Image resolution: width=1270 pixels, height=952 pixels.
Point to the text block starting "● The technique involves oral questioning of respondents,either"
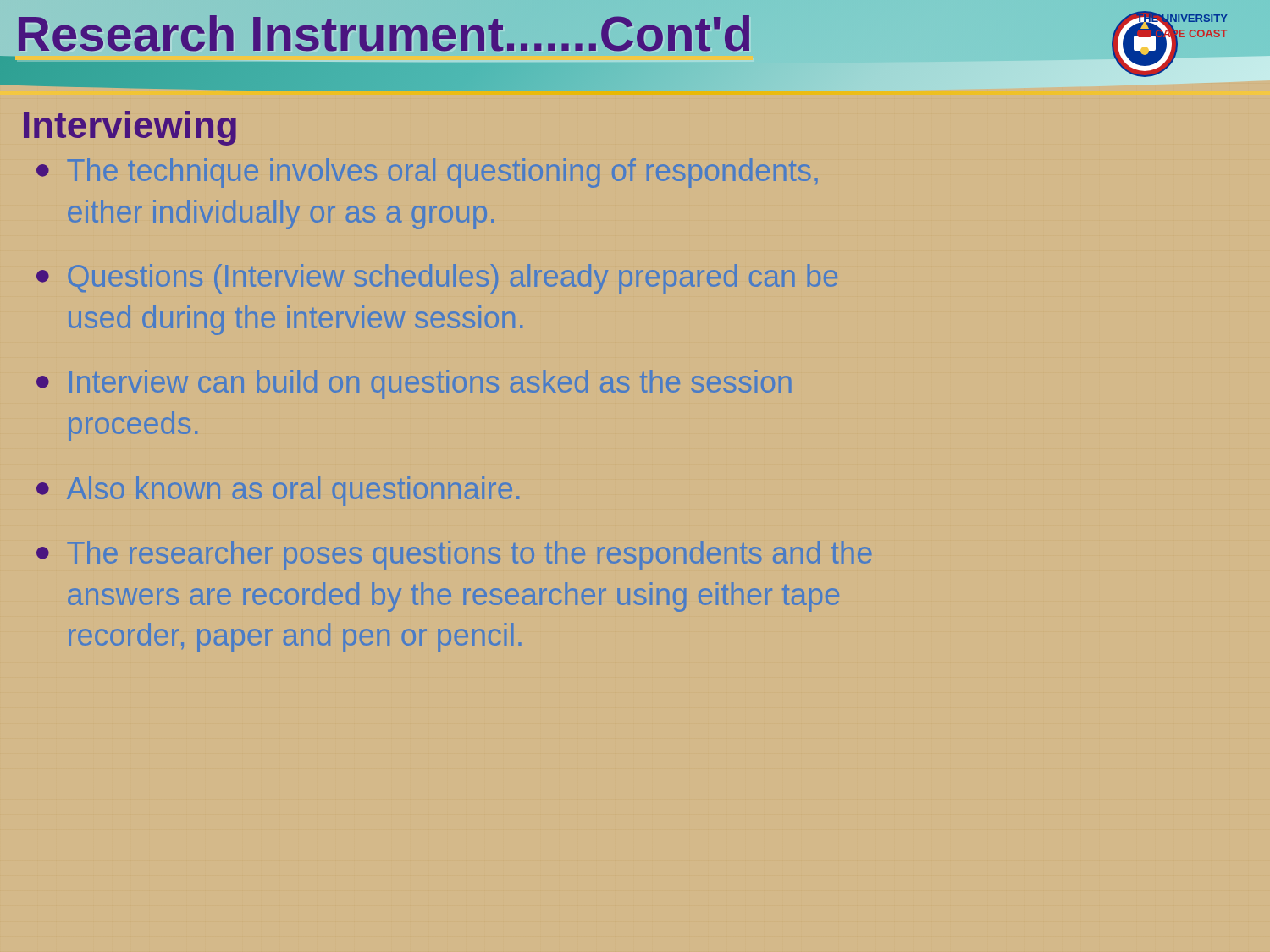(427, 192)
